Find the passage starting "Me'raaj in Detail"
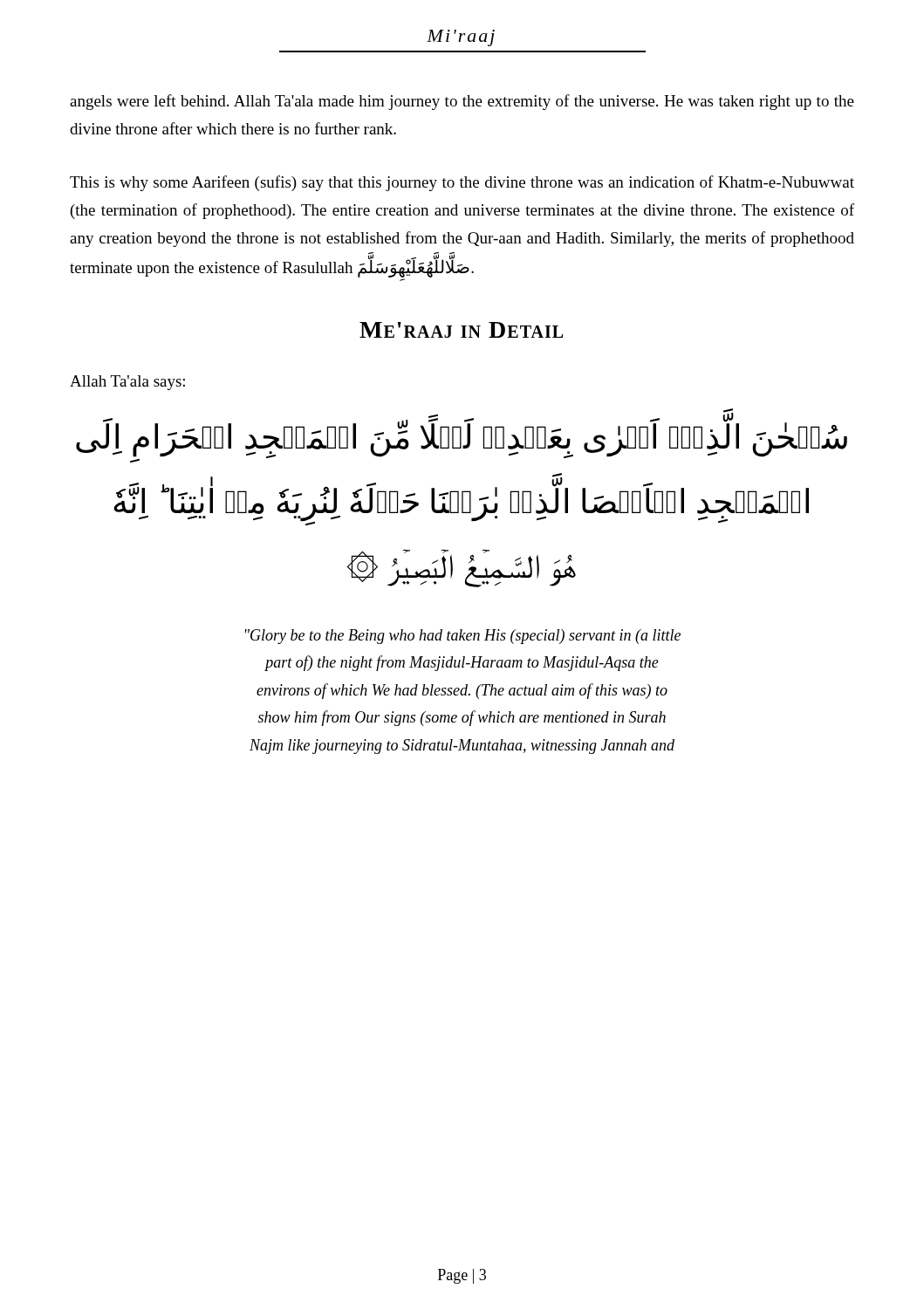Image resolution: width=924 pixels, height=1309 pixels. coord(462,329)
